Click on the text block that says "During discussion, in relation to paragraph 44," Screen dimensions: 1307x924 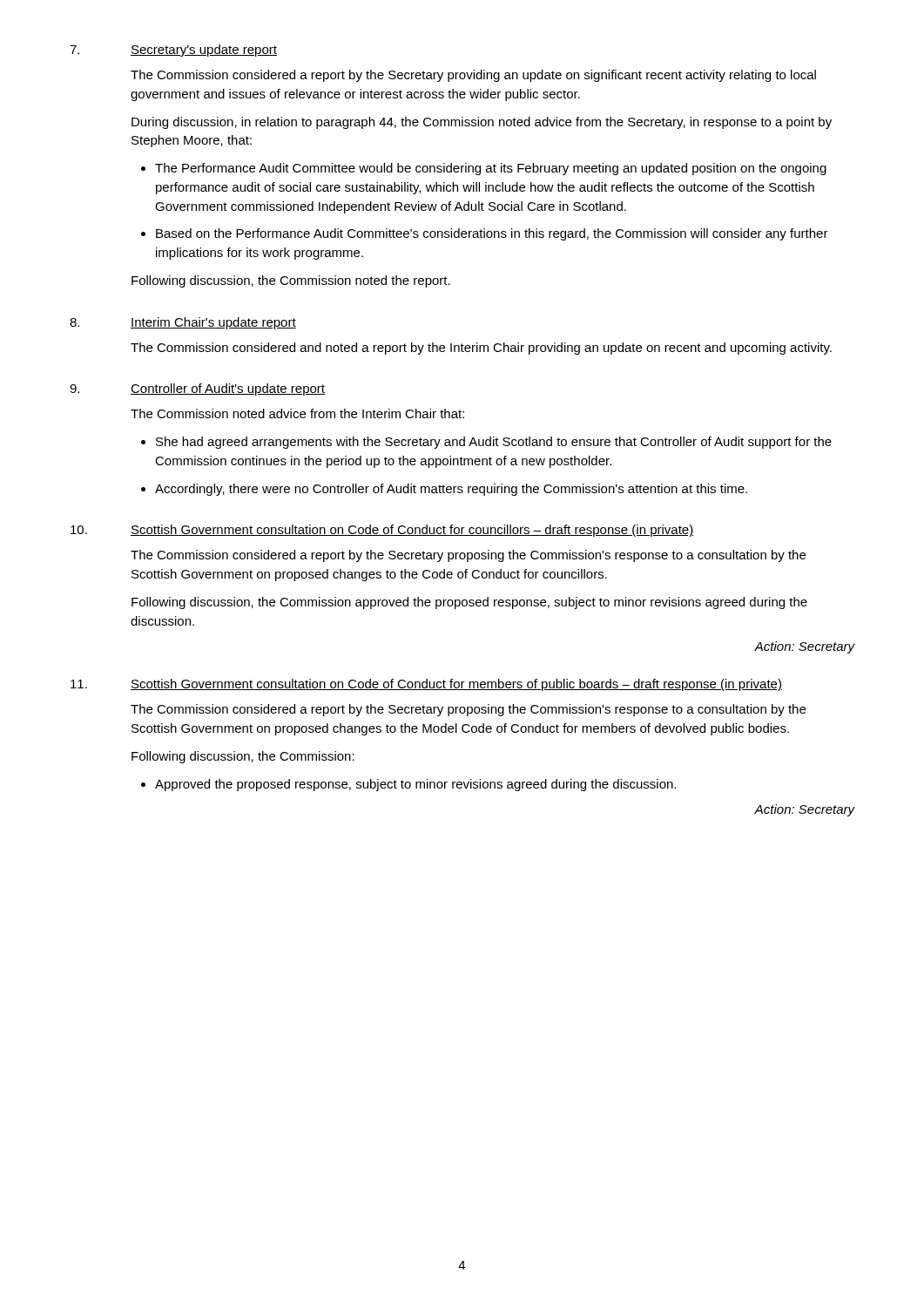point(481,131)
